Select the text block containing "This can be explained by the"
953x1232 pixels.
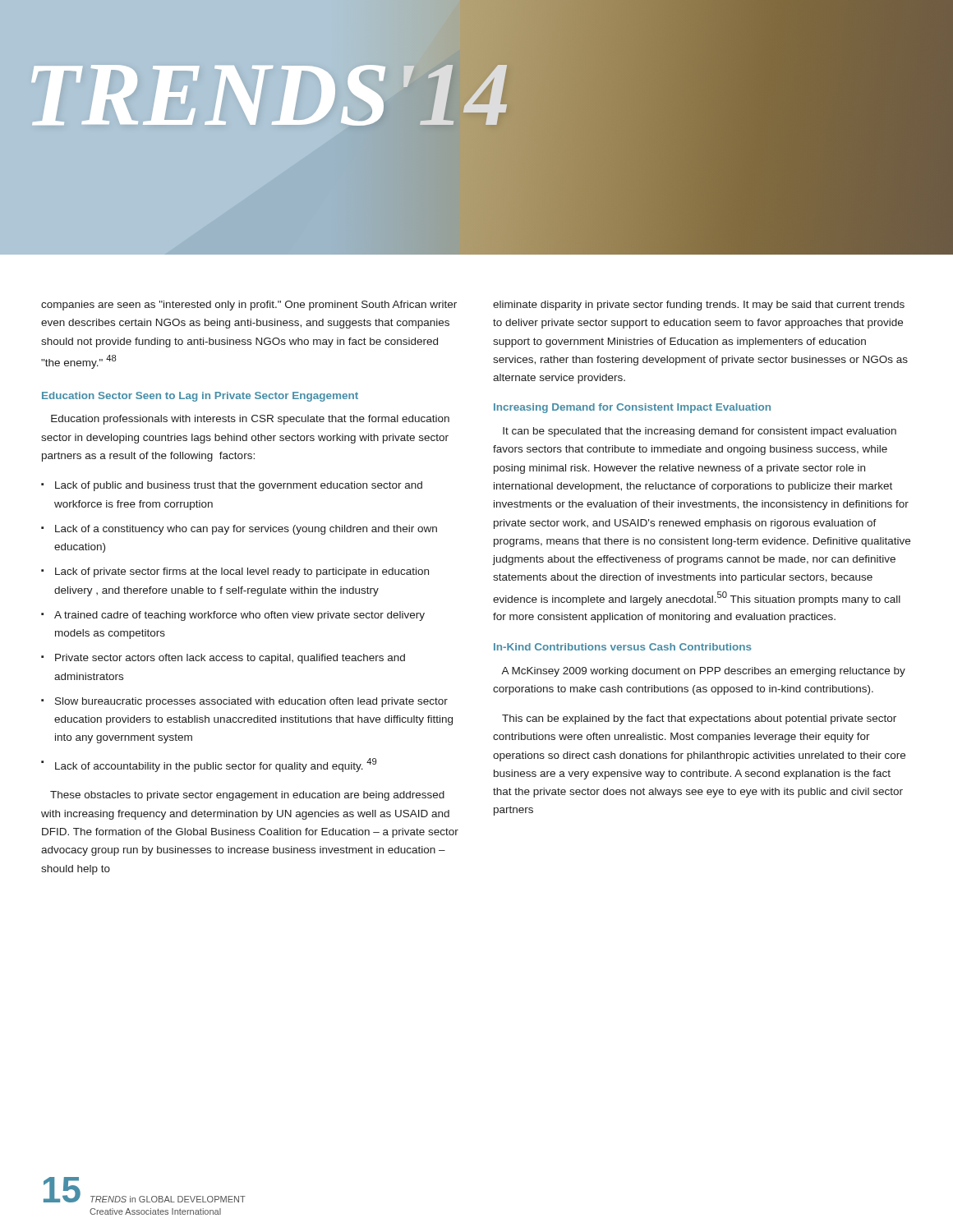(699, 764)
